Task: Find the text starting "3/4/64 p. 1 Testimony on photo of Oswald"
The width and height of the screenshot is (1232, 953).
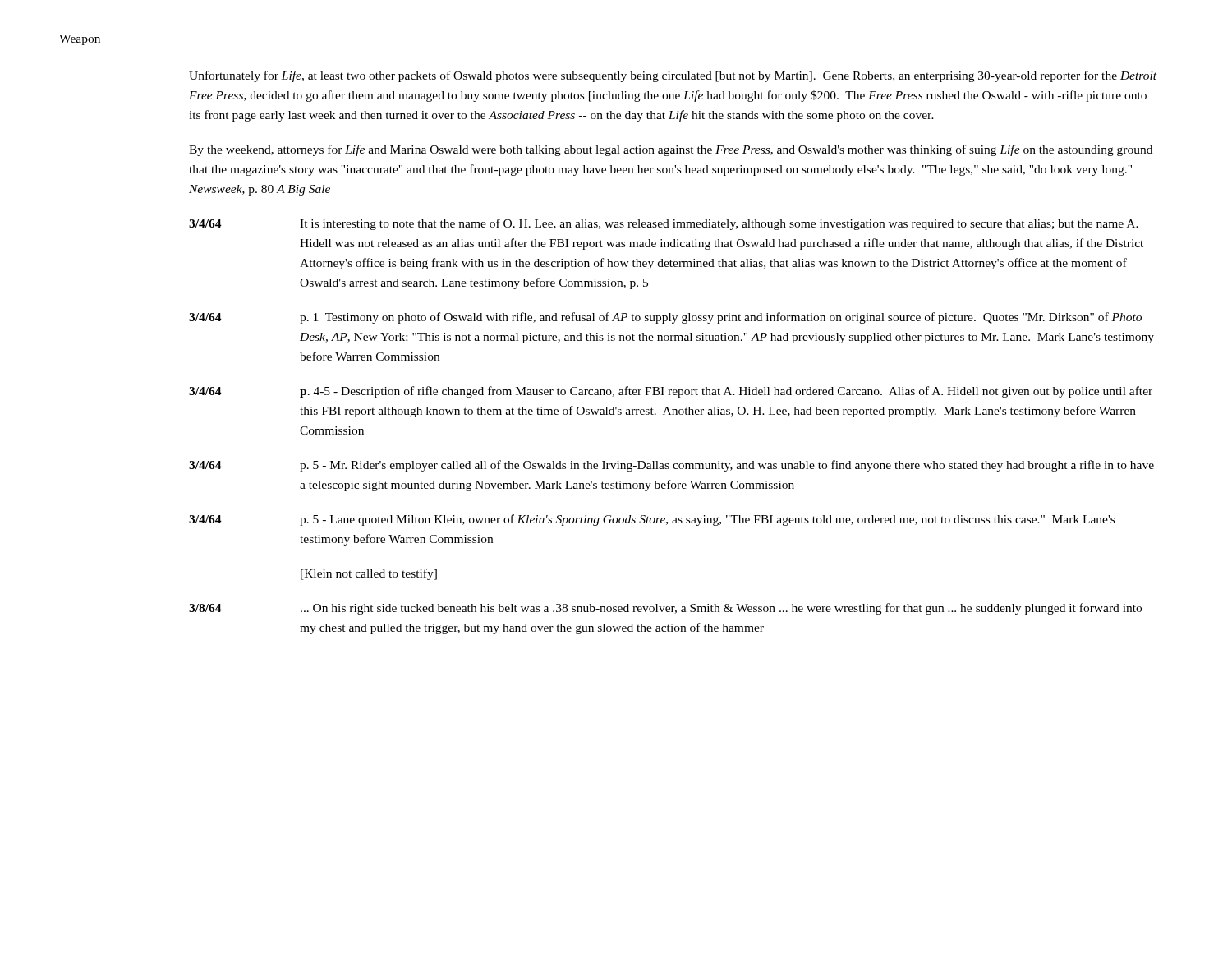Action: 673,337
